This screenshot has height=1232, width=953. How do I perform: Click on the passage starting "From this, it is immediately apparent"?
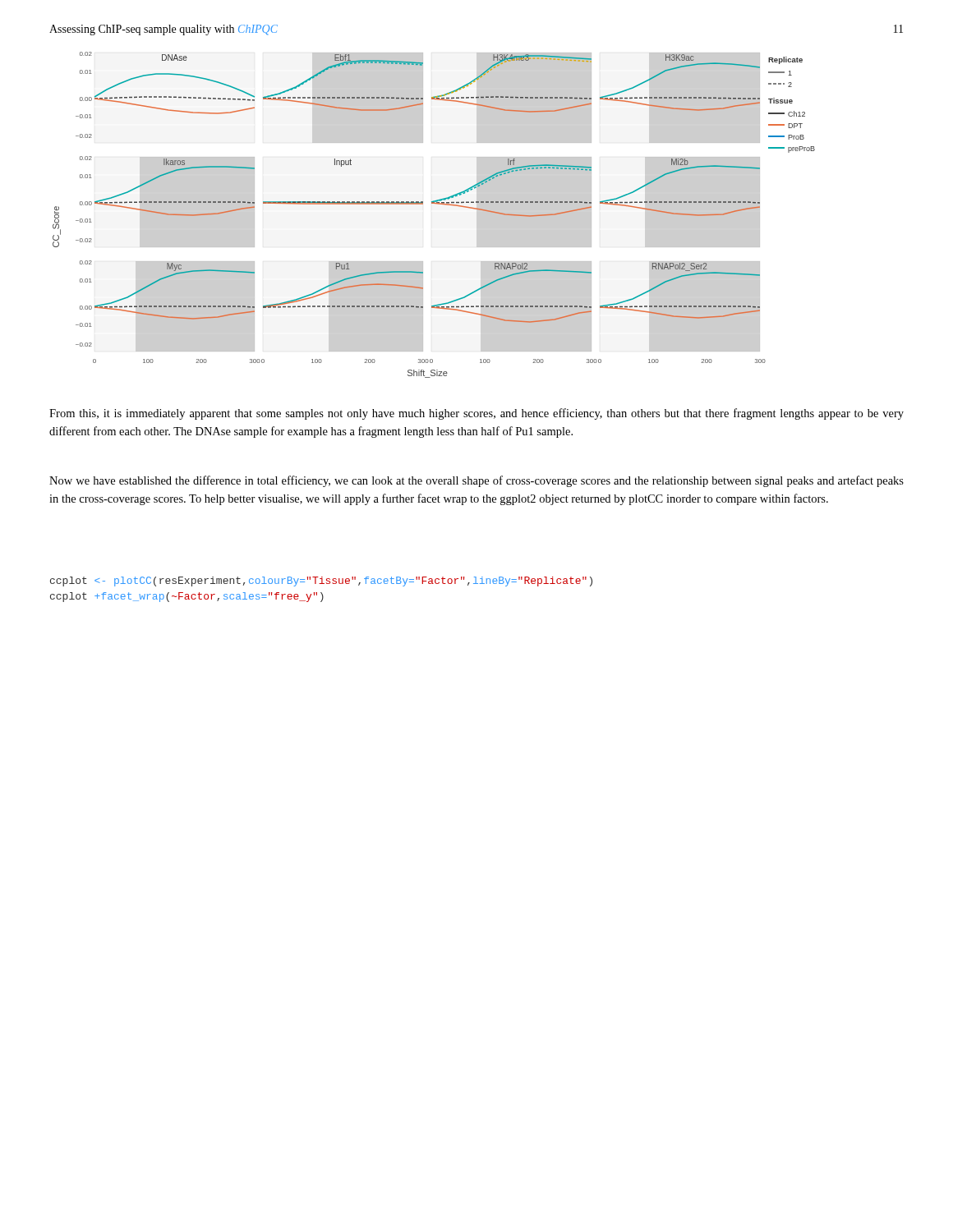(476, 422)
